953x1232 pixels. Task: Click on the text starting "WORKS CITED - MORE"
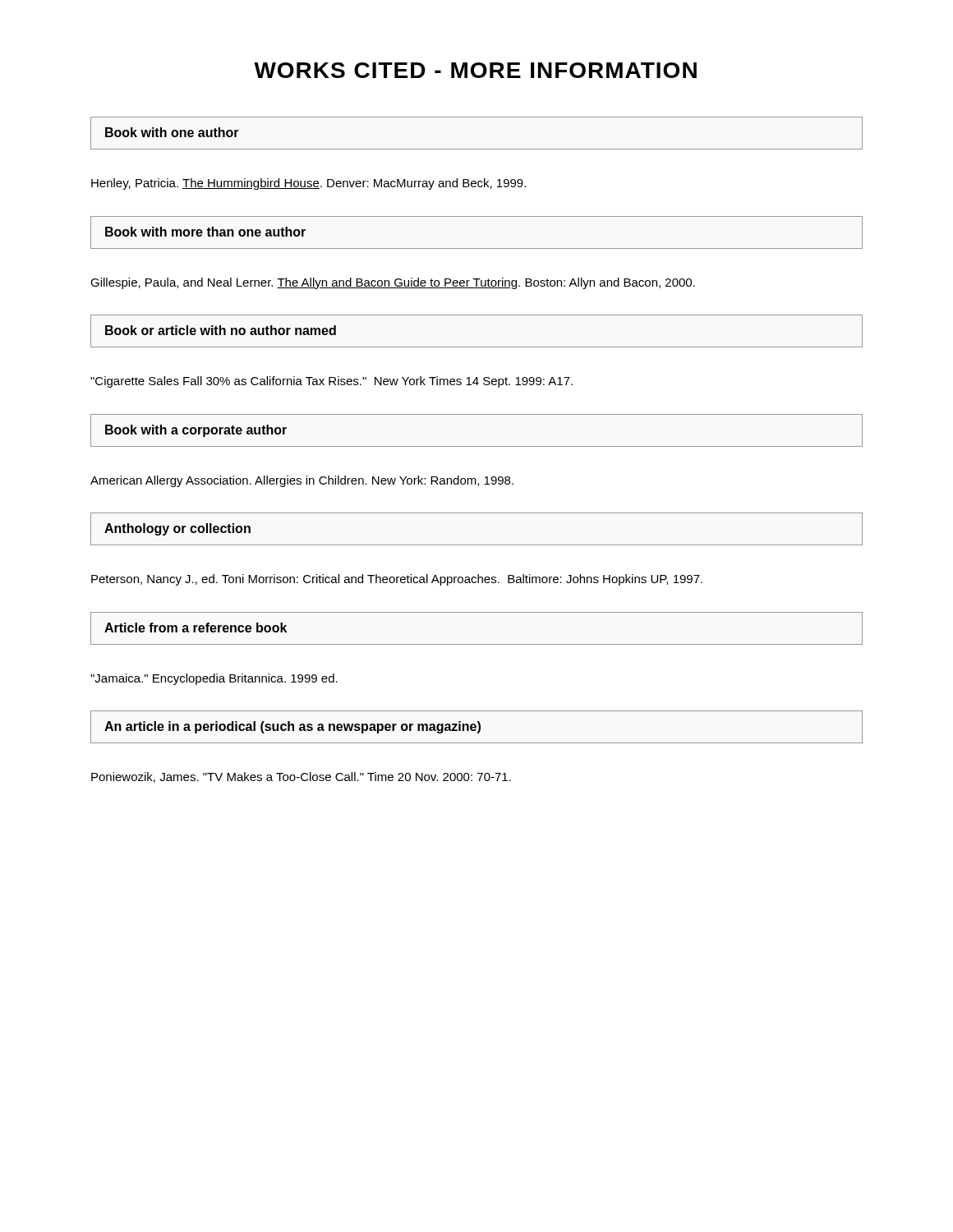[476, 71]
